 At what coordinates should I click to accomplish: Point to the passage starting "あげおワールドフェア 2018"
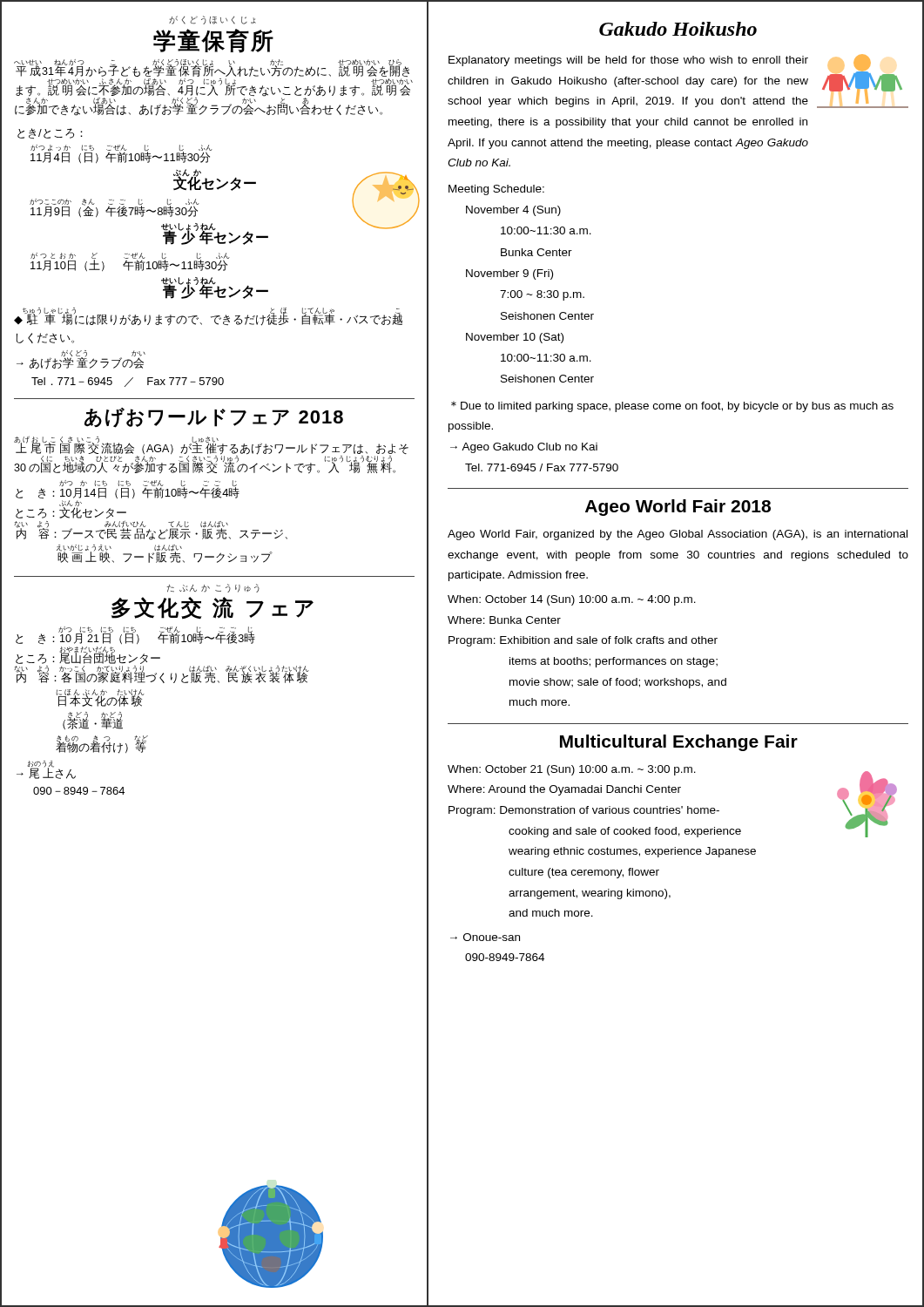point(214,417)
